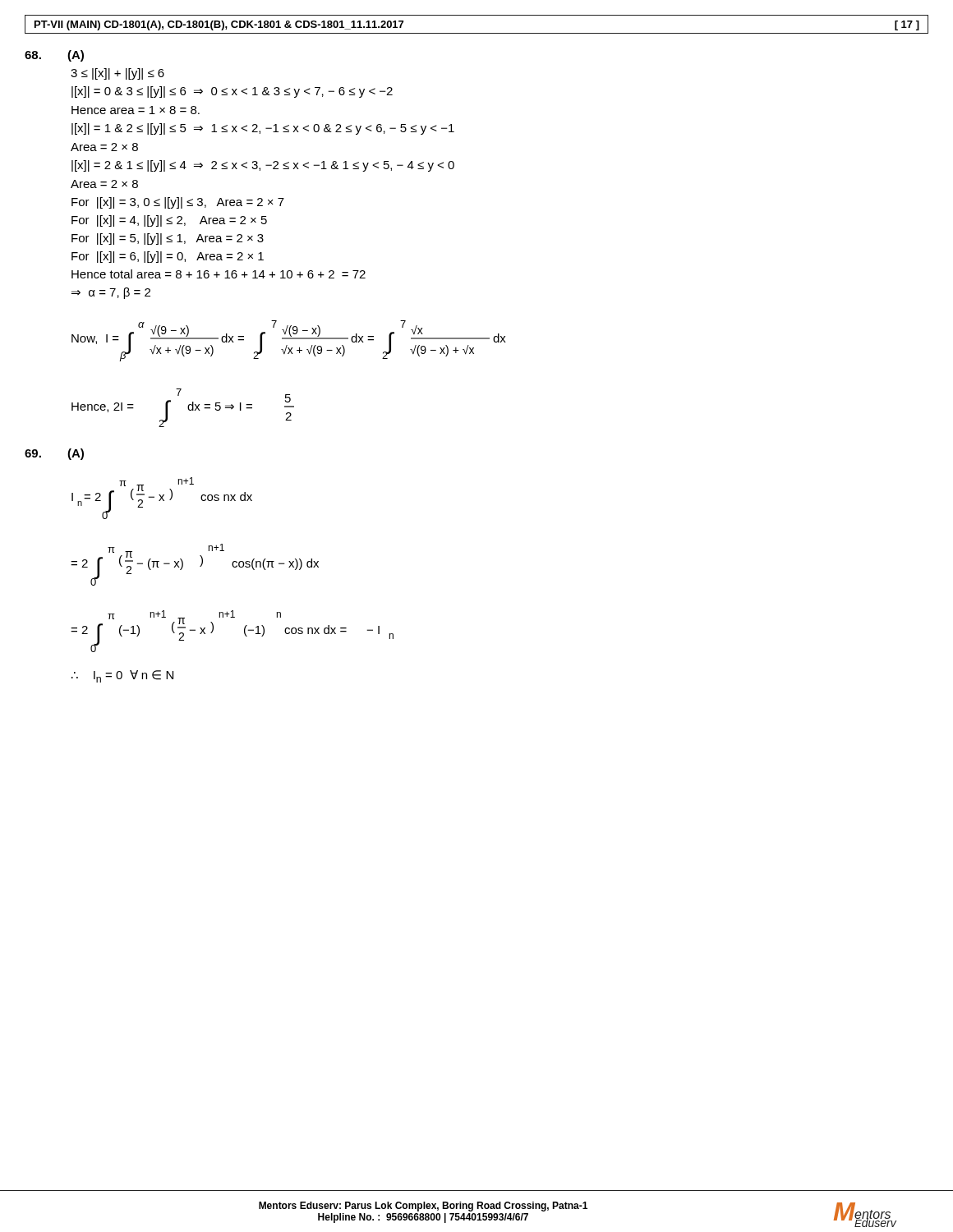Click on the formula with the text "|[x]| = 0 & 3 ≤ |[y]|"
The image size is (953, 1232).
232,91
